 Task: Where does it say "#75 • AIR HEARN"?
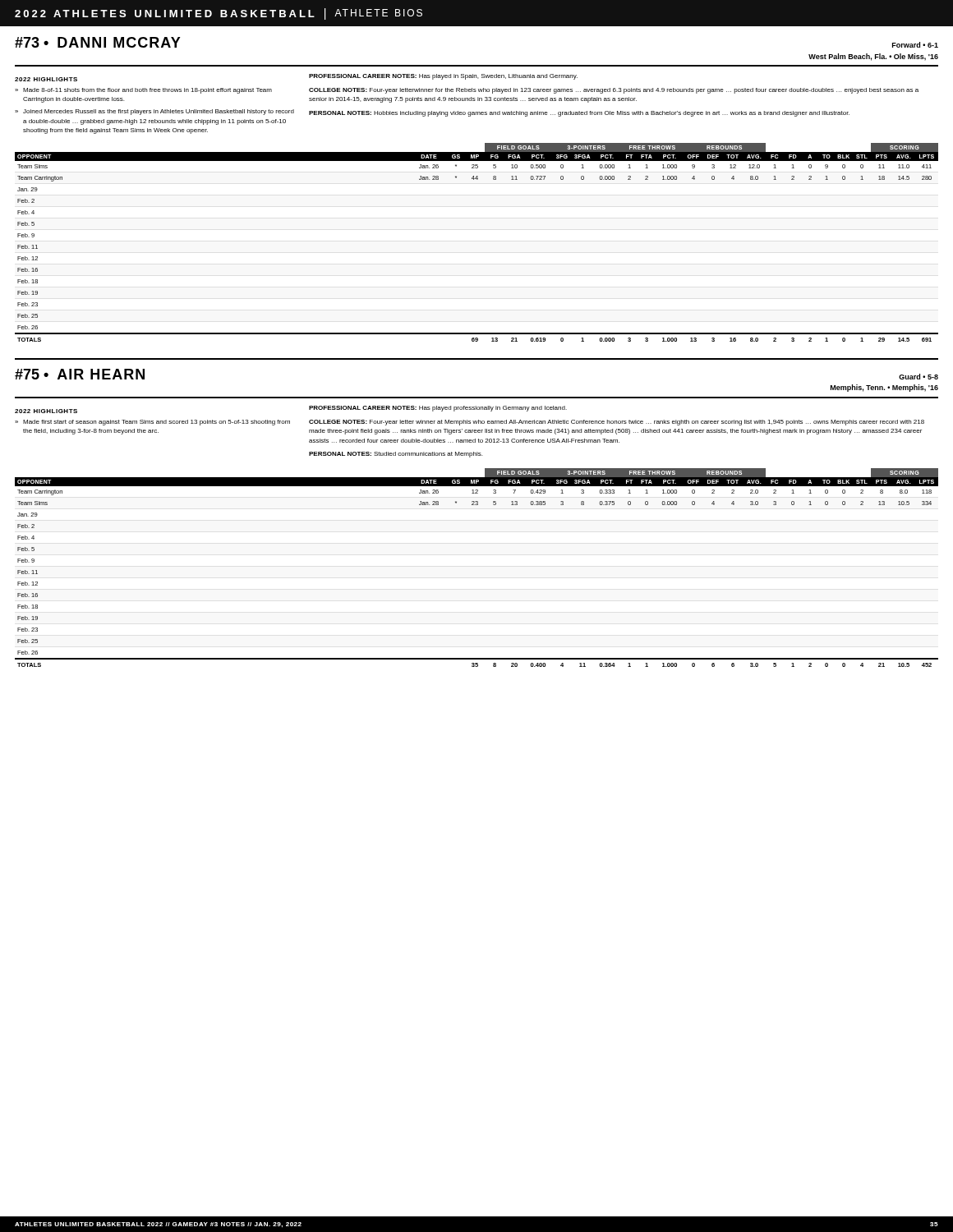click(81, 375)
